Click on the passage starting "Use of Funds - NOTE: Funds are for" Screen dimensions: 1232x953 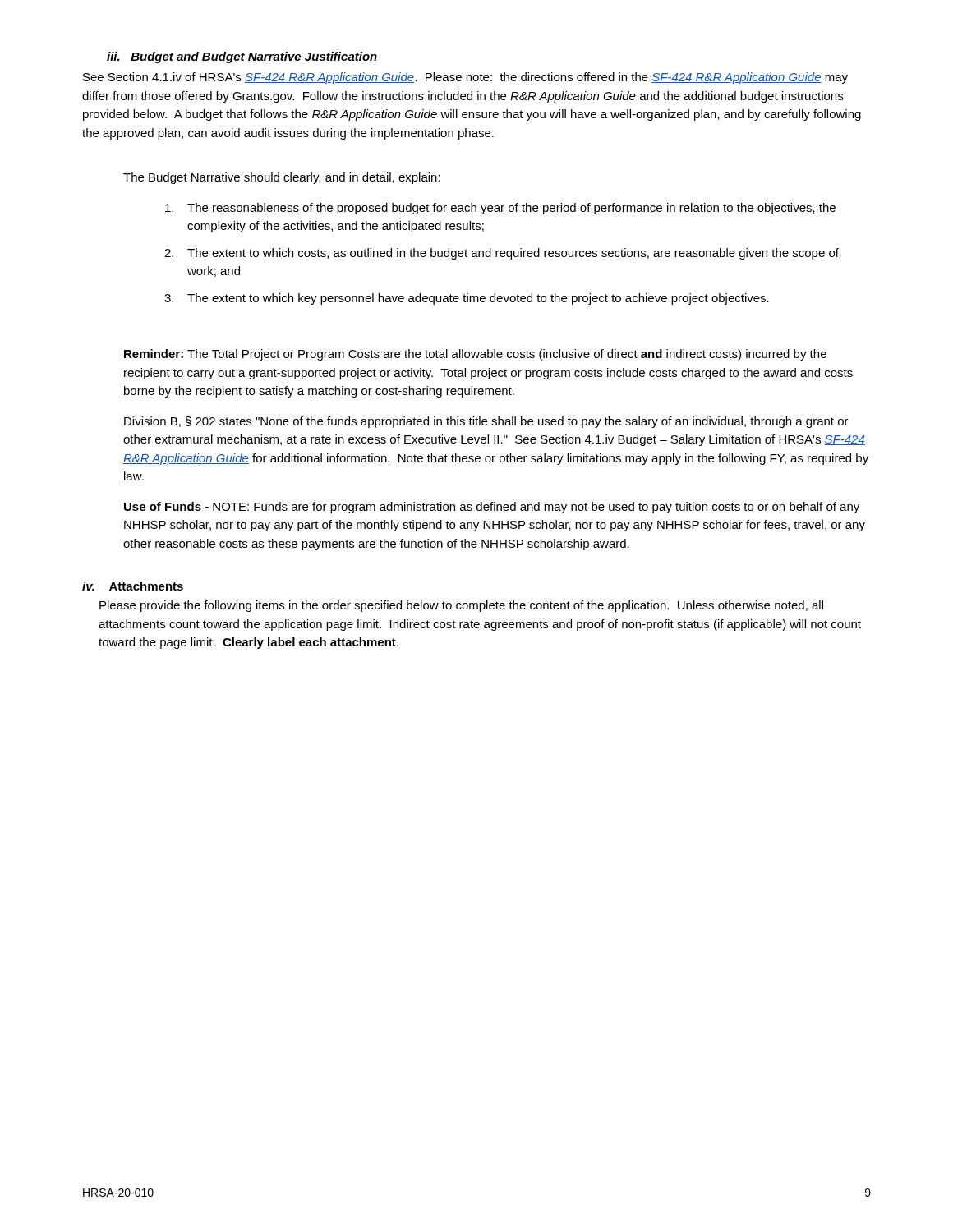point(494,524)
